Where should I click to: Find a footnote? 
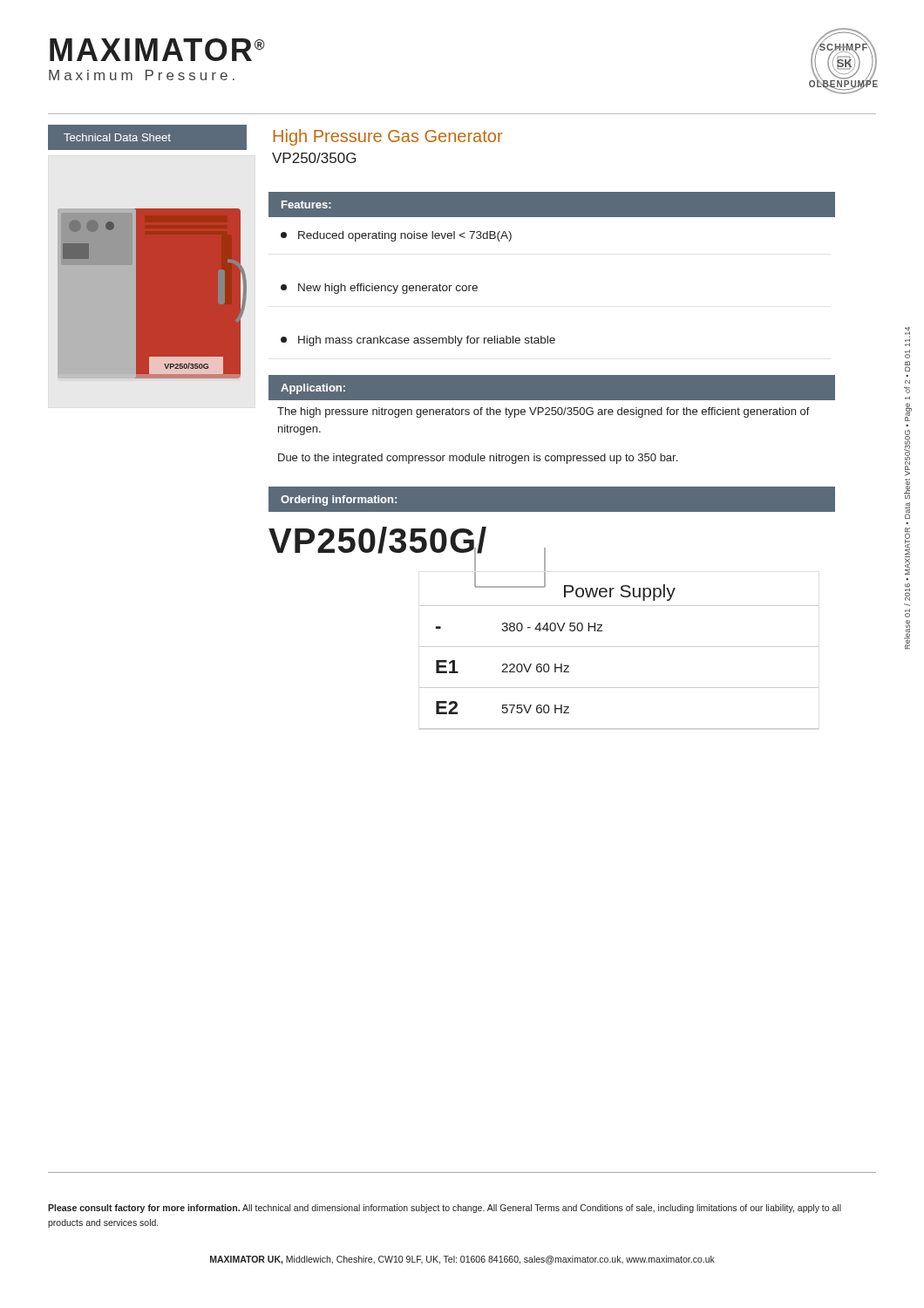click(x=445, y=1215)
